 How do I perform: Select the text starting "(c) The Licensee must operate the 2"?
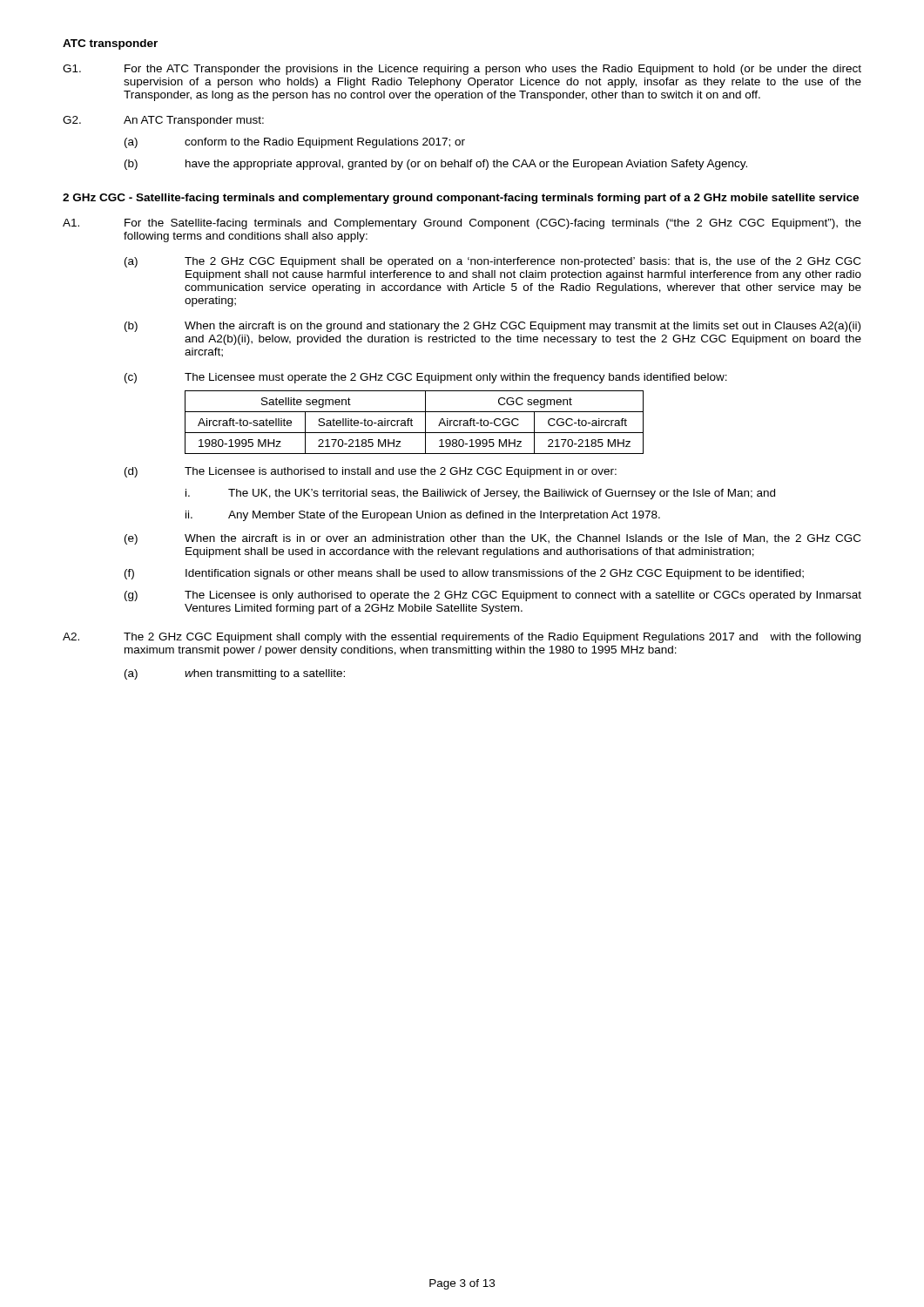(492, 377)
